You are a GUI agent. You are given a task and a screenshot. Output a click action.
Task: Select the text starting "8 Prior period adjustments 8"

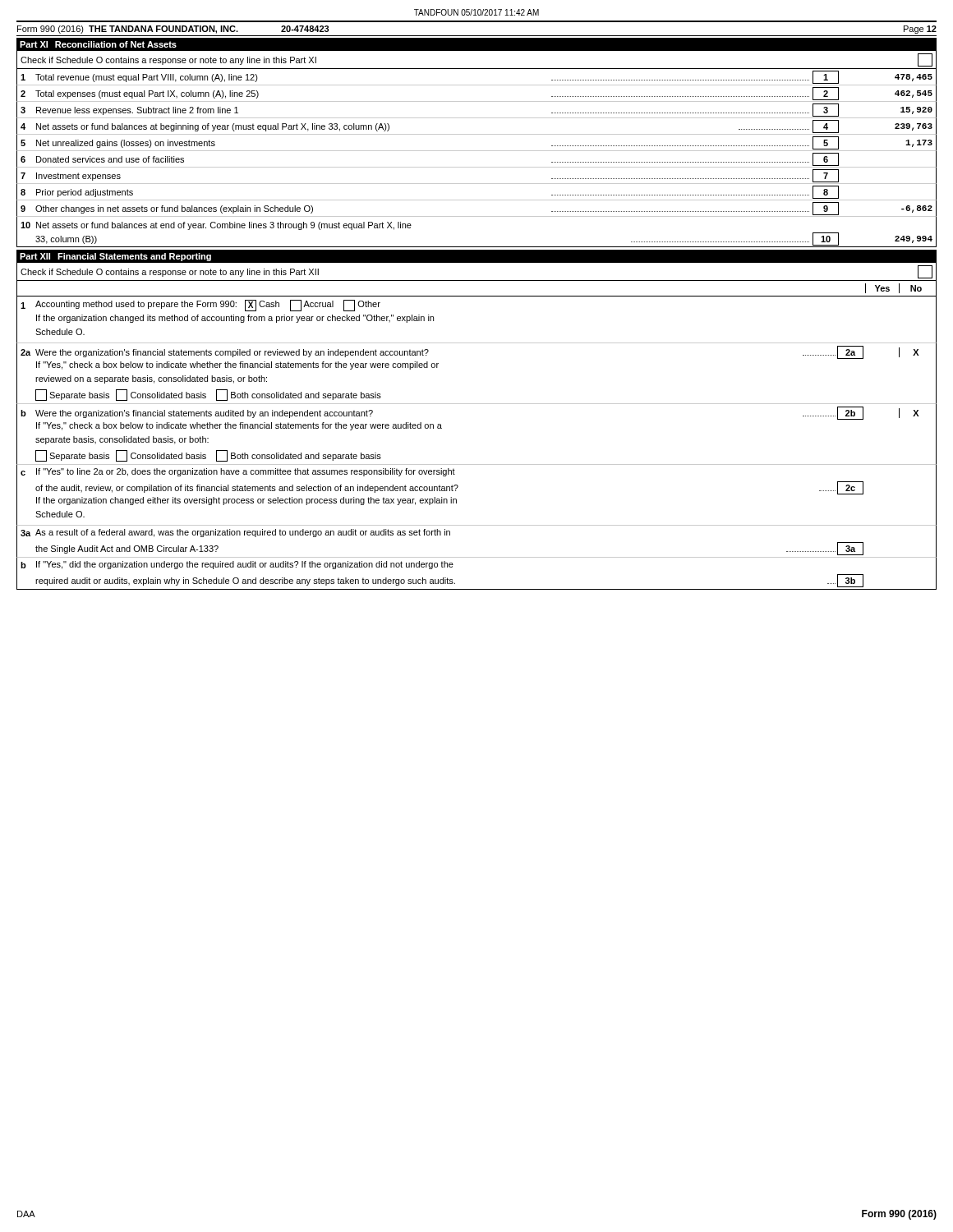[430, 192]
